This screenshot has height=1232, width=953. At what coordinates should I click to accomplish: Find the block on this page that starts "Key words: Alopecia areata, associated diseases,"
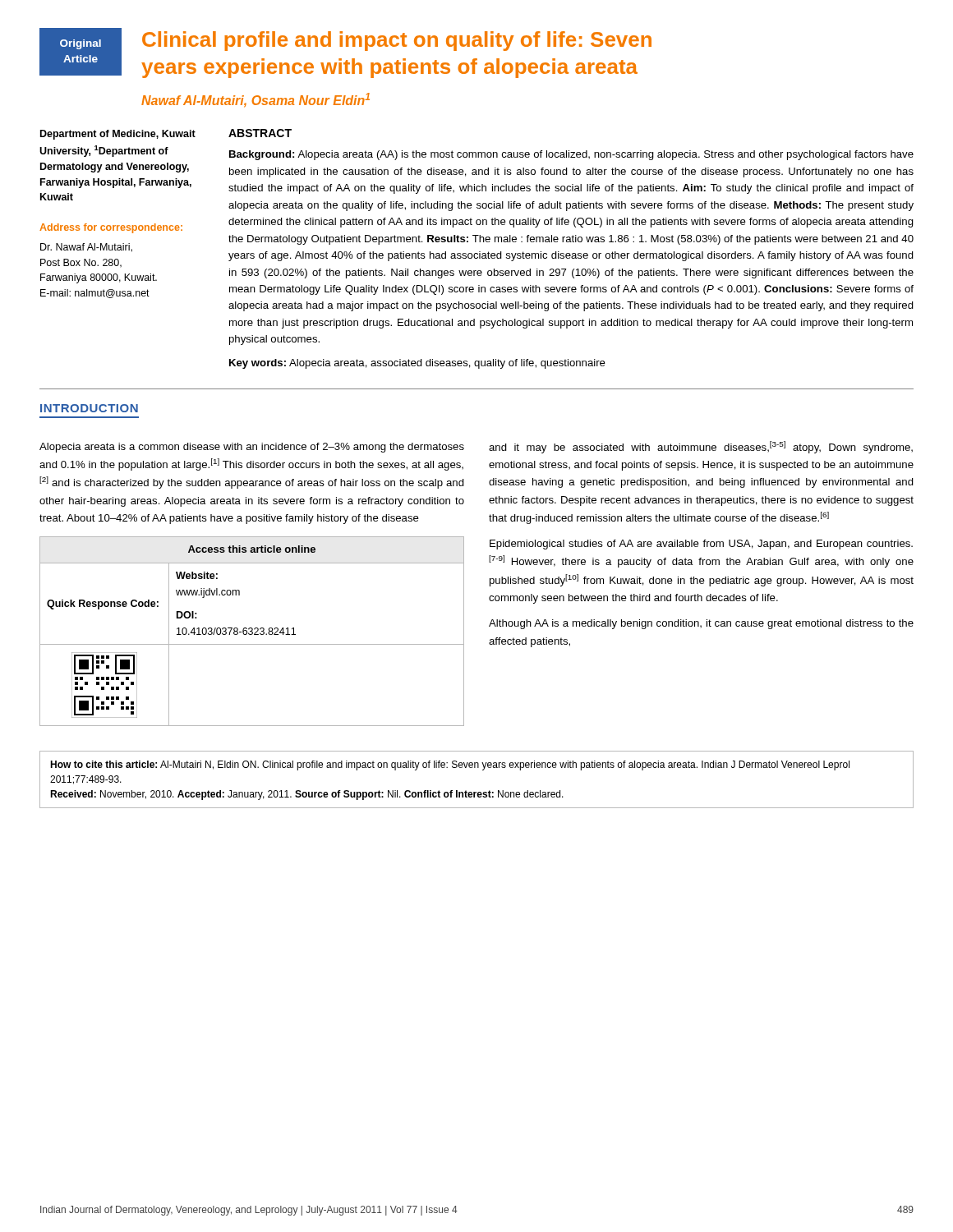click(x=417, y=362)
